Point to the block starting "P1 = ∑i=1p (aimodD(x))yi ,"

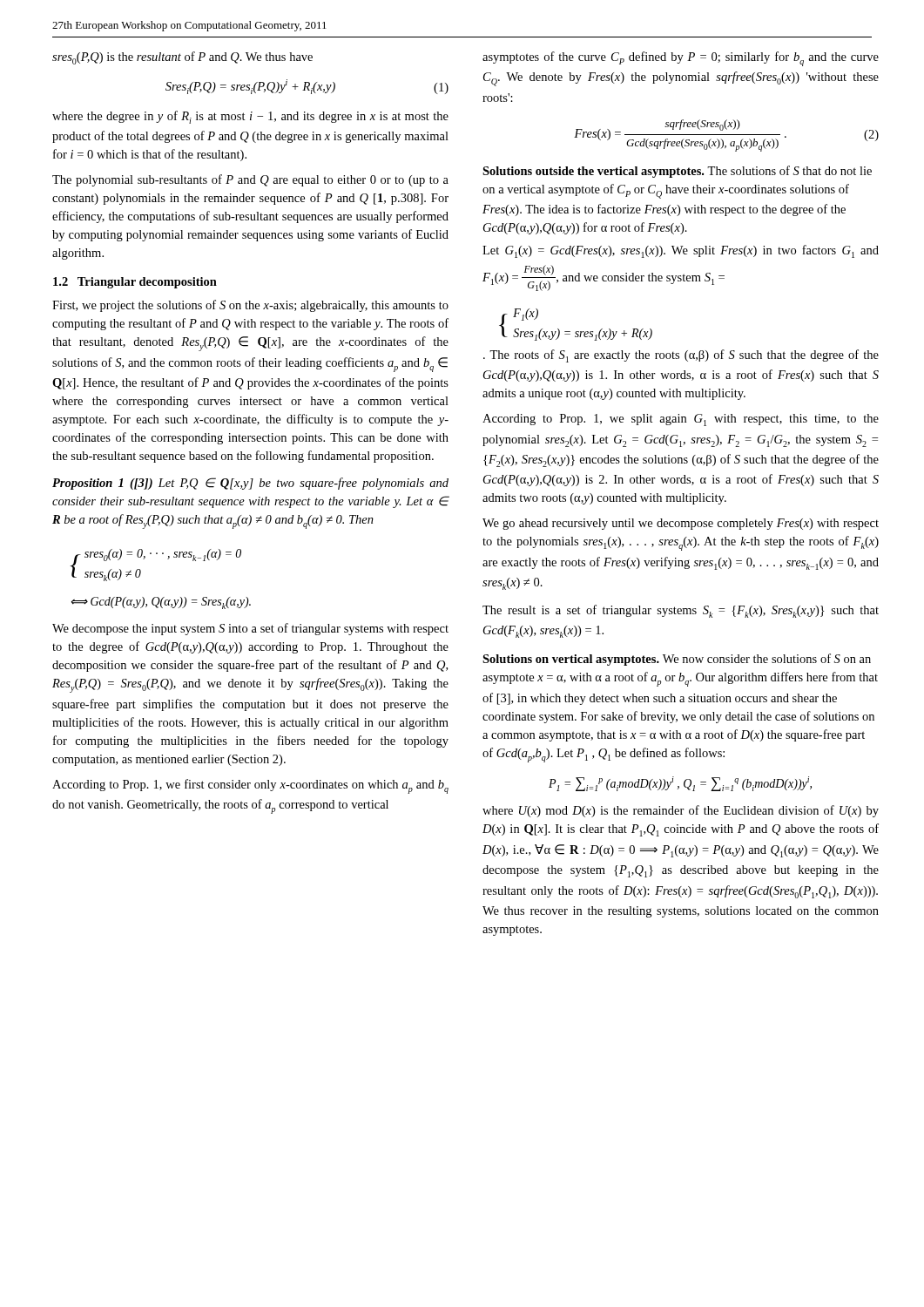point(681,783)
